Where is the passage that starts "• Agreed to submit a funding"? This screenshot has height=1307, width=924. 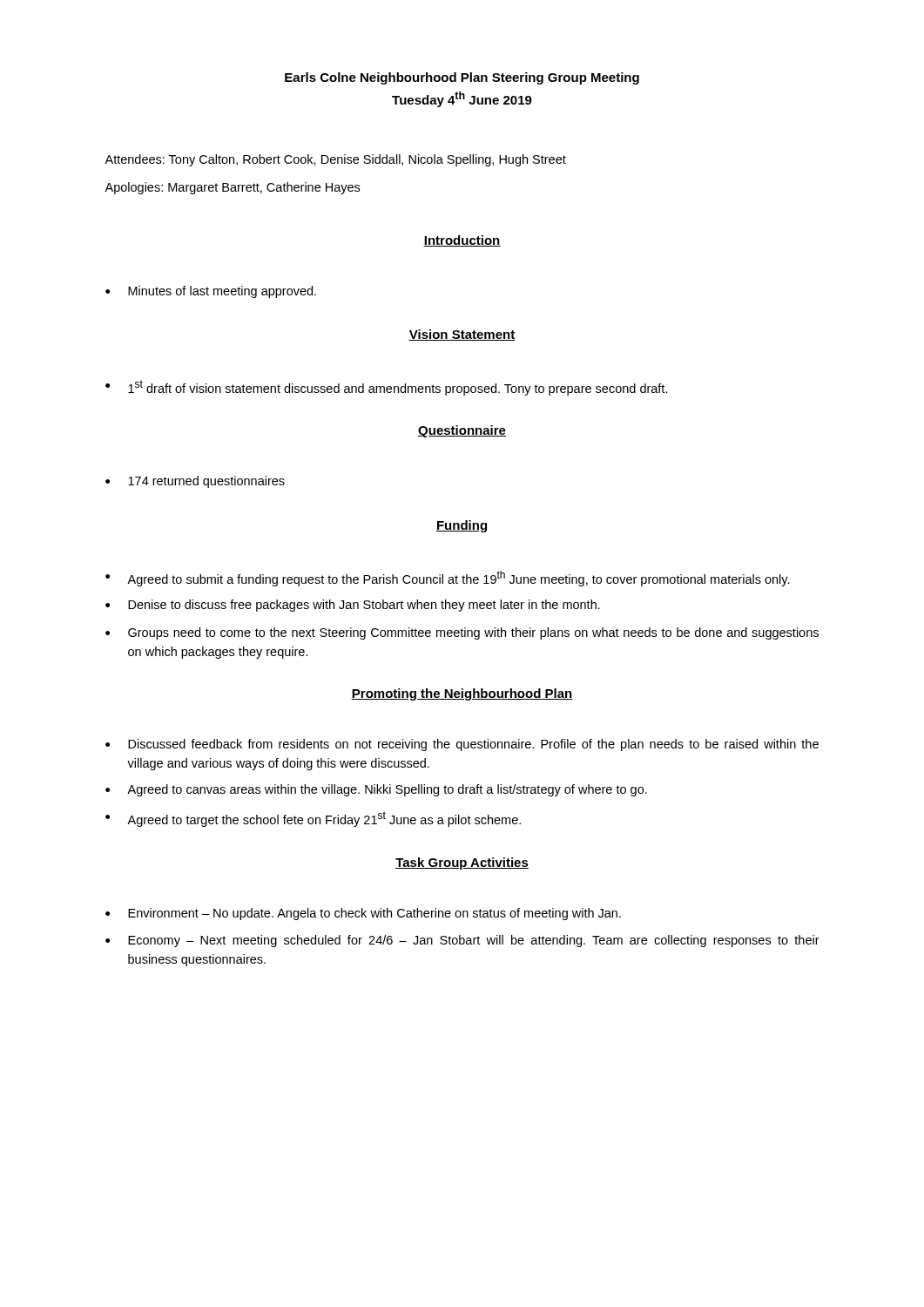coord(462,578)
